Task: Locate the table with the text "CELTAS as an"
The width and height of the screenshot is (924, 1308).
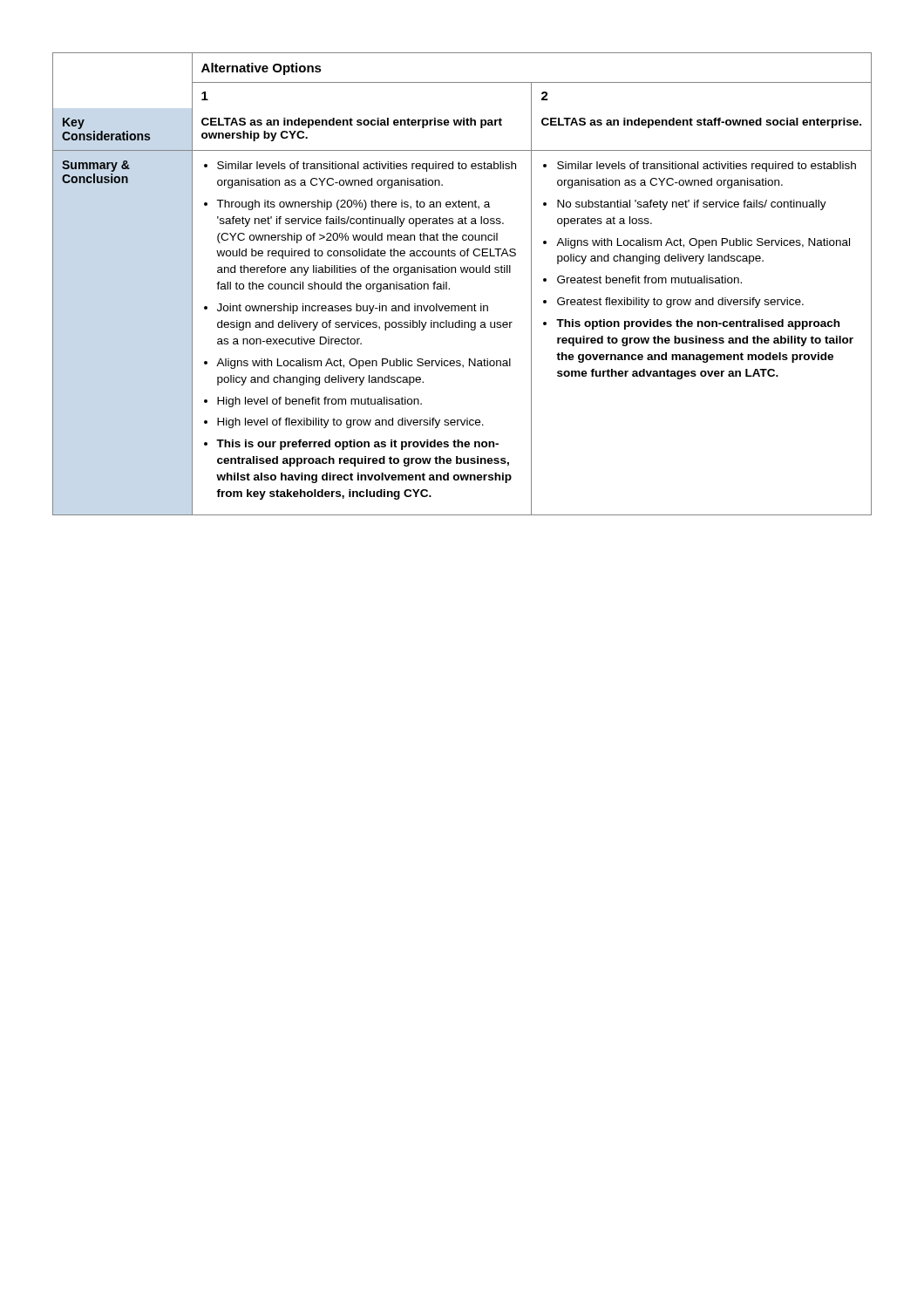Action: (x=462, y=284)
